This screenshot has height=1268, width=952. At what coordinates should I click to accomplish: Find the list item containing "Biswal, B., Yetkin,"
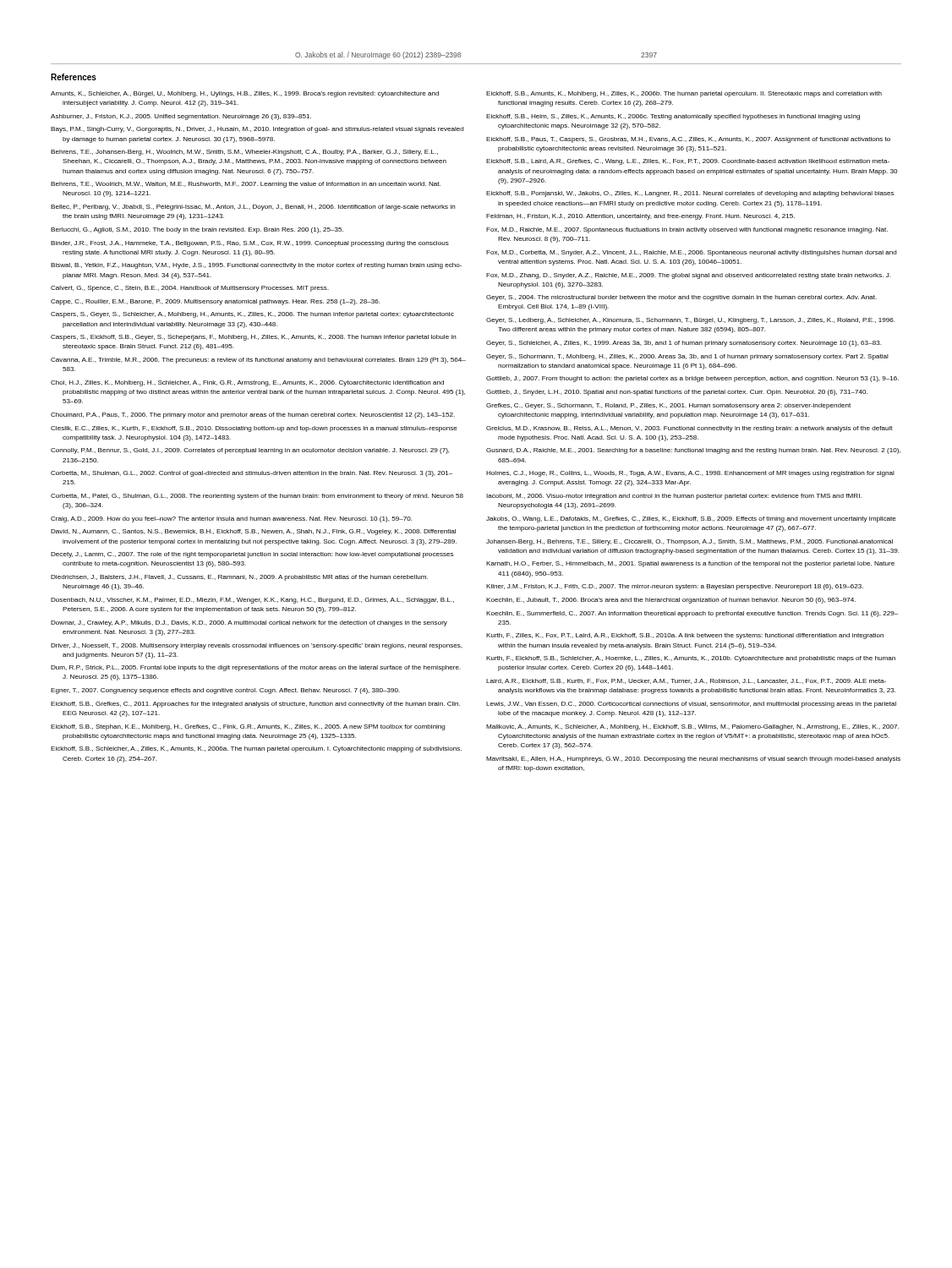[x=256, y=270]
